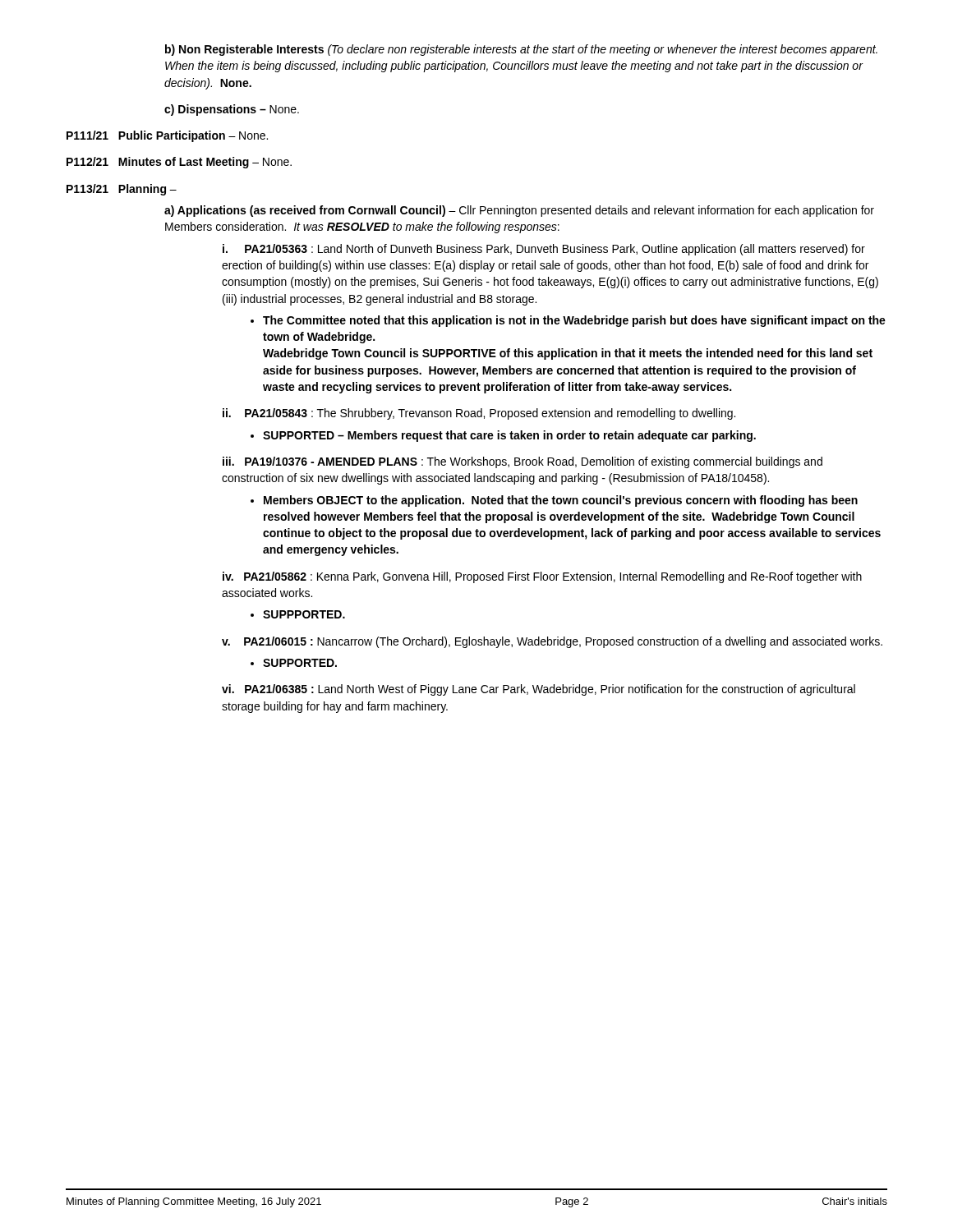Point to the block beginning "iii. PA19/10376 - AMENDED"
The height and width of the screenshot is (1232, 953).
[555, 470]
